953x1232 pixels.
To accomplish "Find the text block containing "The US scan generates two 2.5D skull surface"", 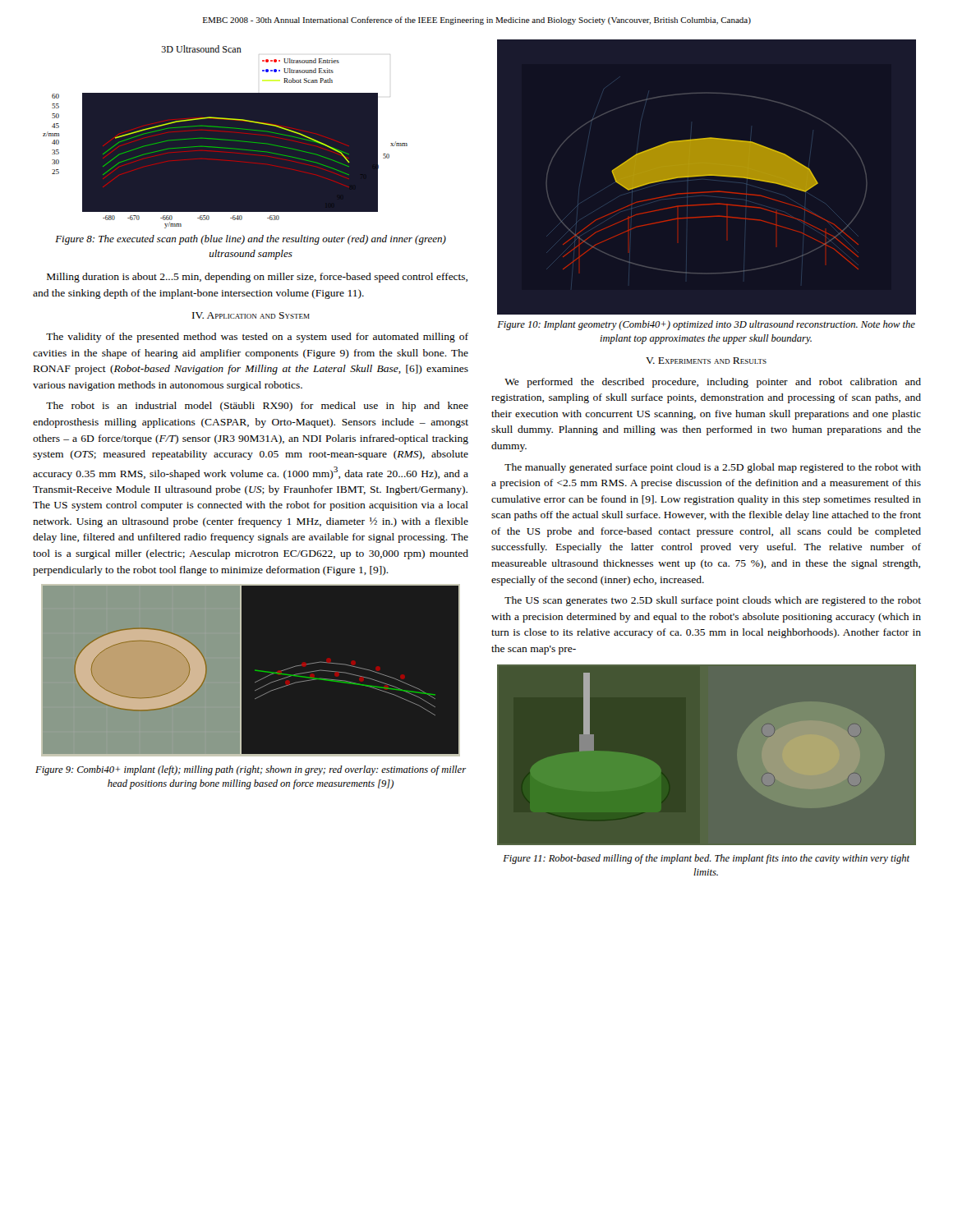I will (x=706, y=624).
